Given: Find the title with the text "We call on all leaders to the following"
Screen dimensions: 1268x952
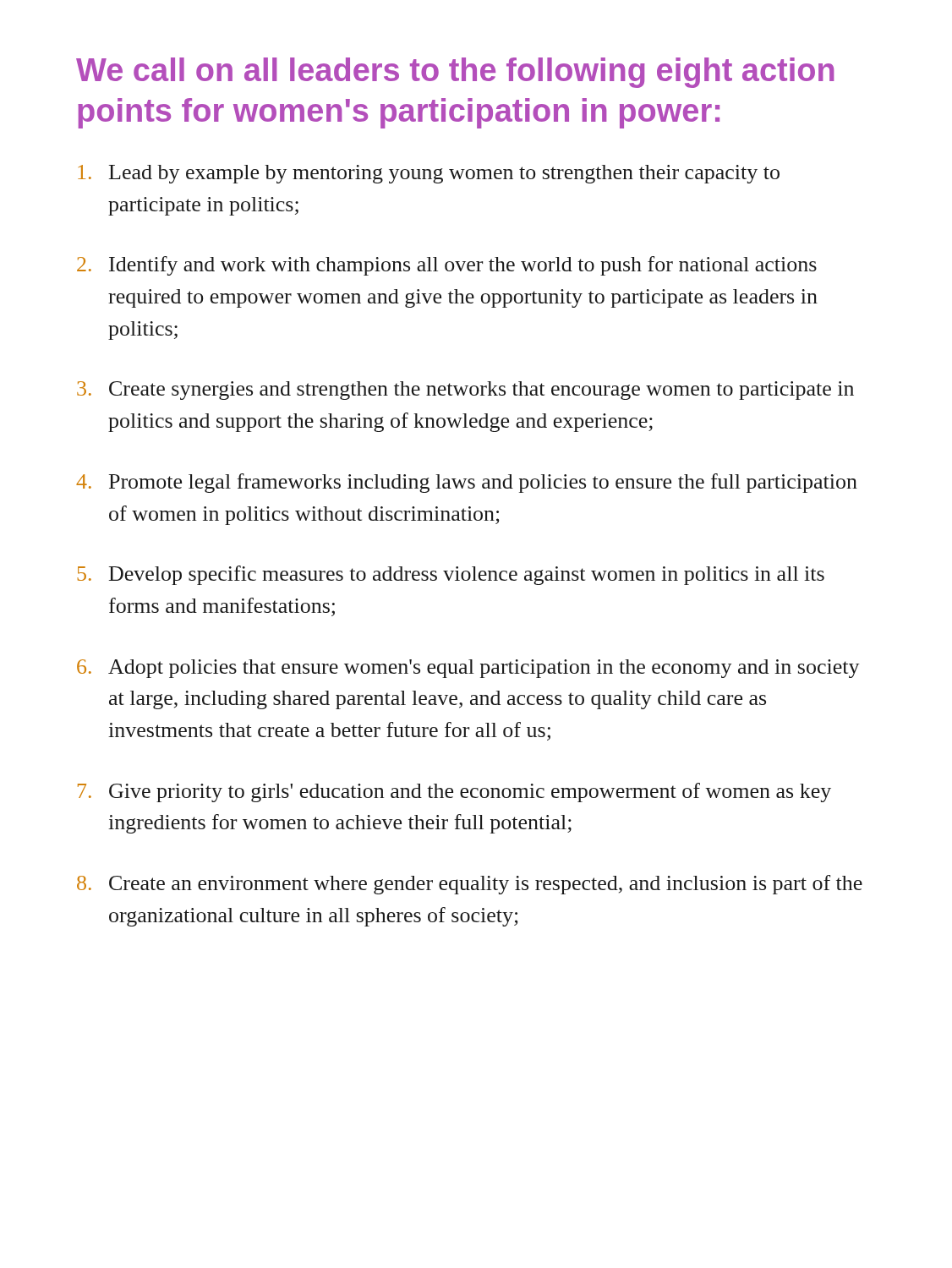Looking at the screenshot, I should pyautogui.click(x=456, y=90).
